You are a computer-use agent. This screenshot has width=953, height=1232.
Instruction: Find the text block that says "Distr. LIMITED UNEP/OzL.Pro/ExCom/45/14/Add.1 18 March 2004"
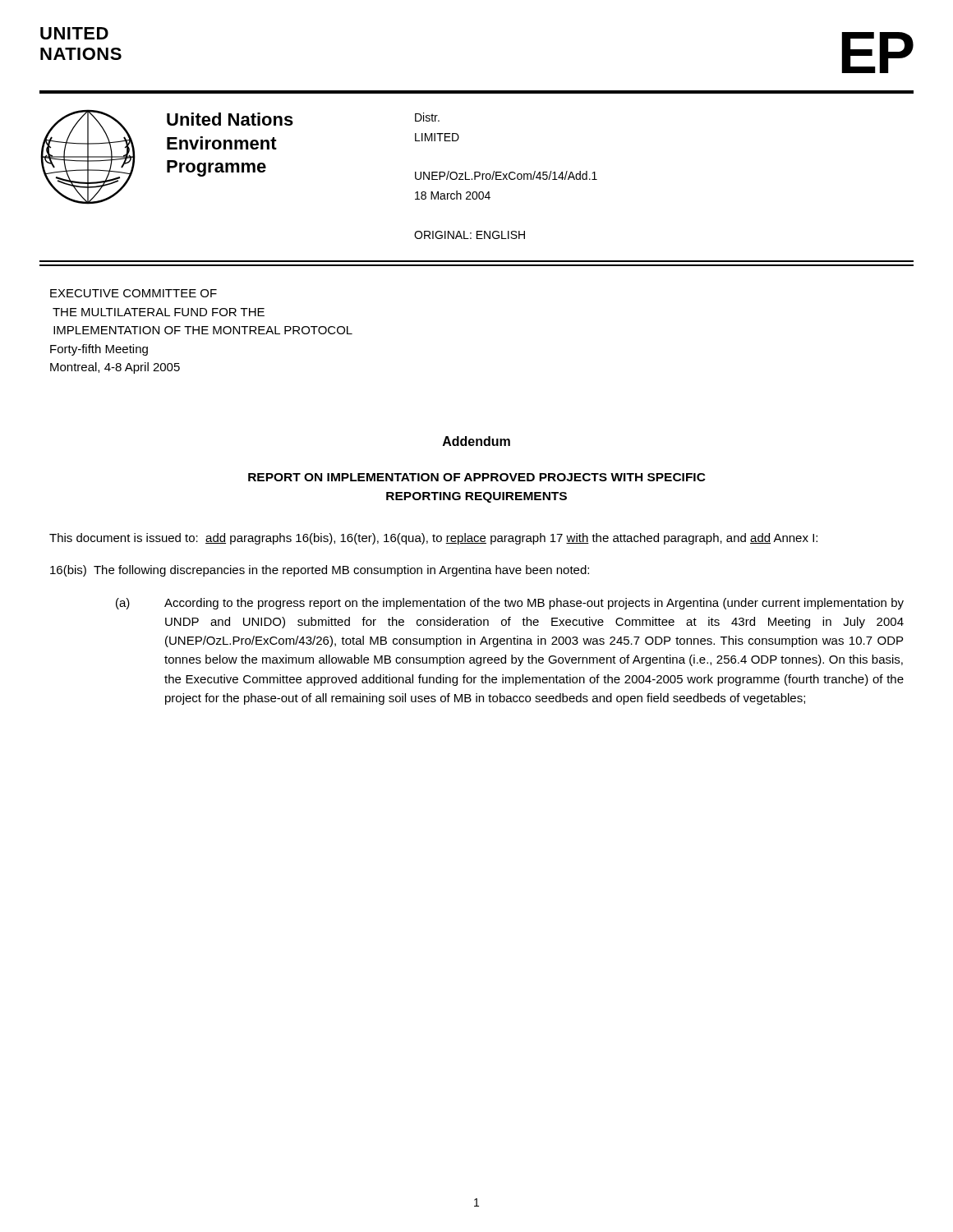click(x=506, y=176)
